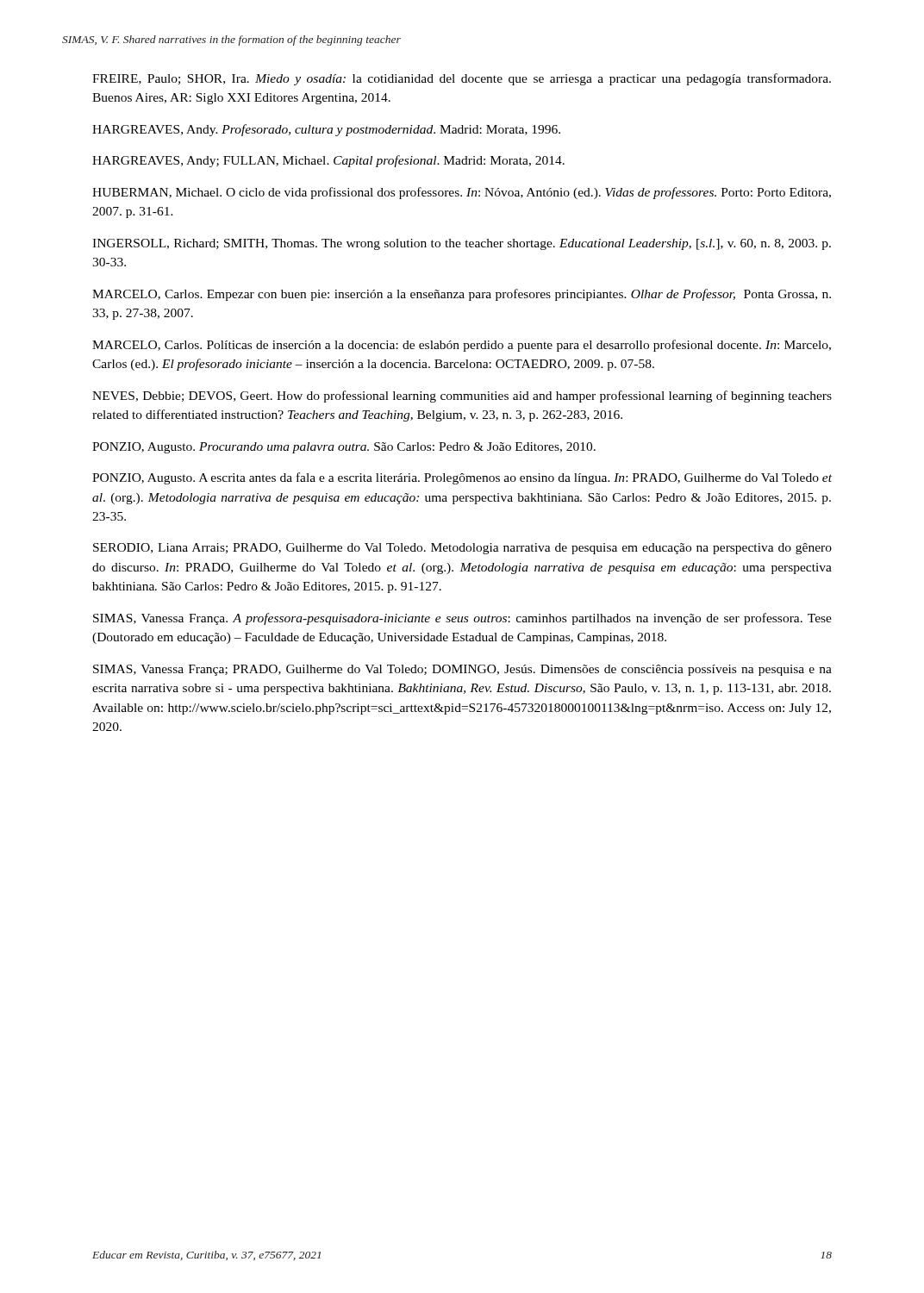Viewport: 924px width, 1293px height.
Task: Point to the passage starting "SIMAS, Vanessa França. A professora-pesquisadora-iniciante e seus"
Action: click(x=462, y=627)
